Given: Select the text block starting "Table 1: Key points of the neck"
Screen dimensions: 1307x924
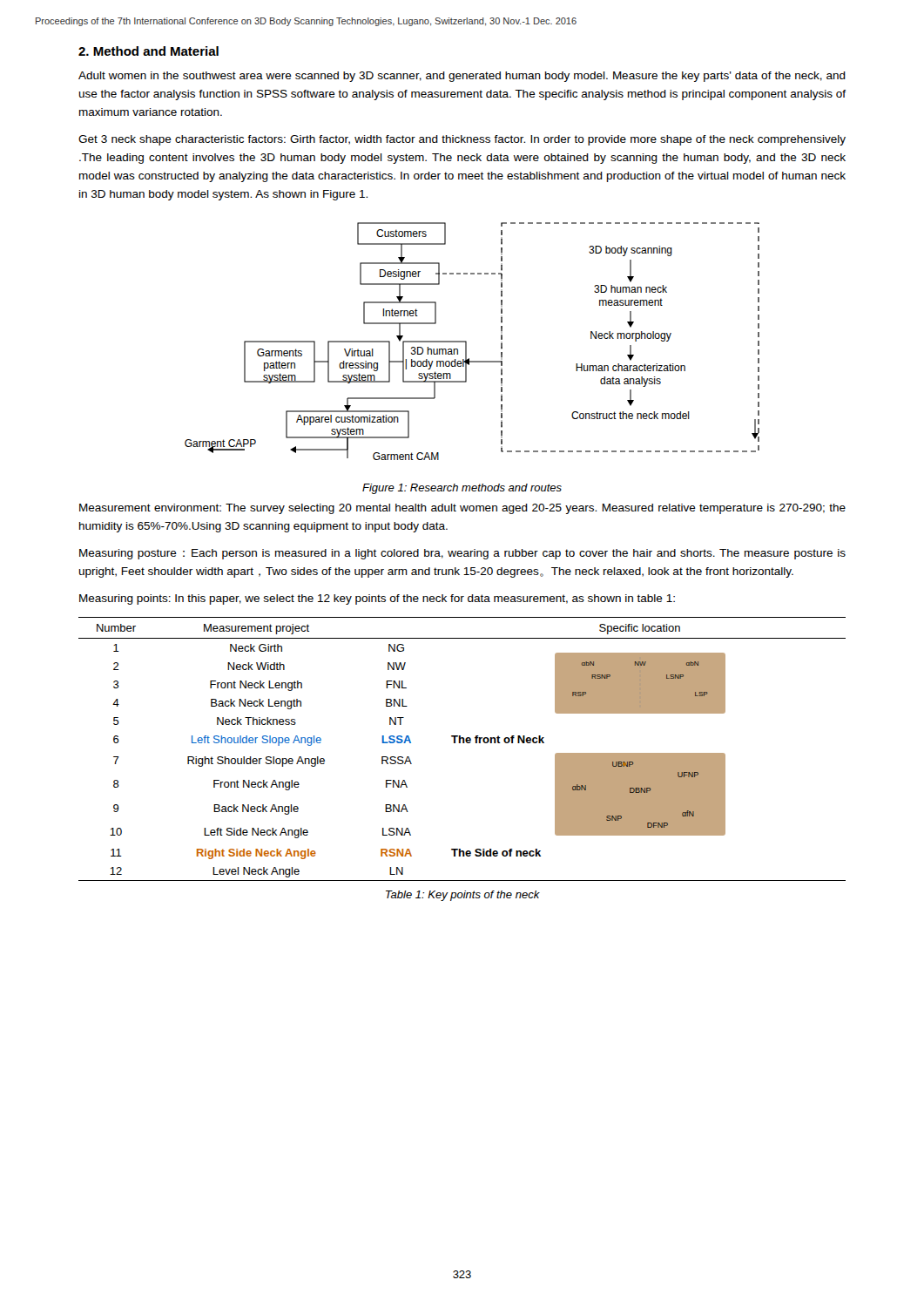Looking at the screenshot, I should click(x=462, y=895).
